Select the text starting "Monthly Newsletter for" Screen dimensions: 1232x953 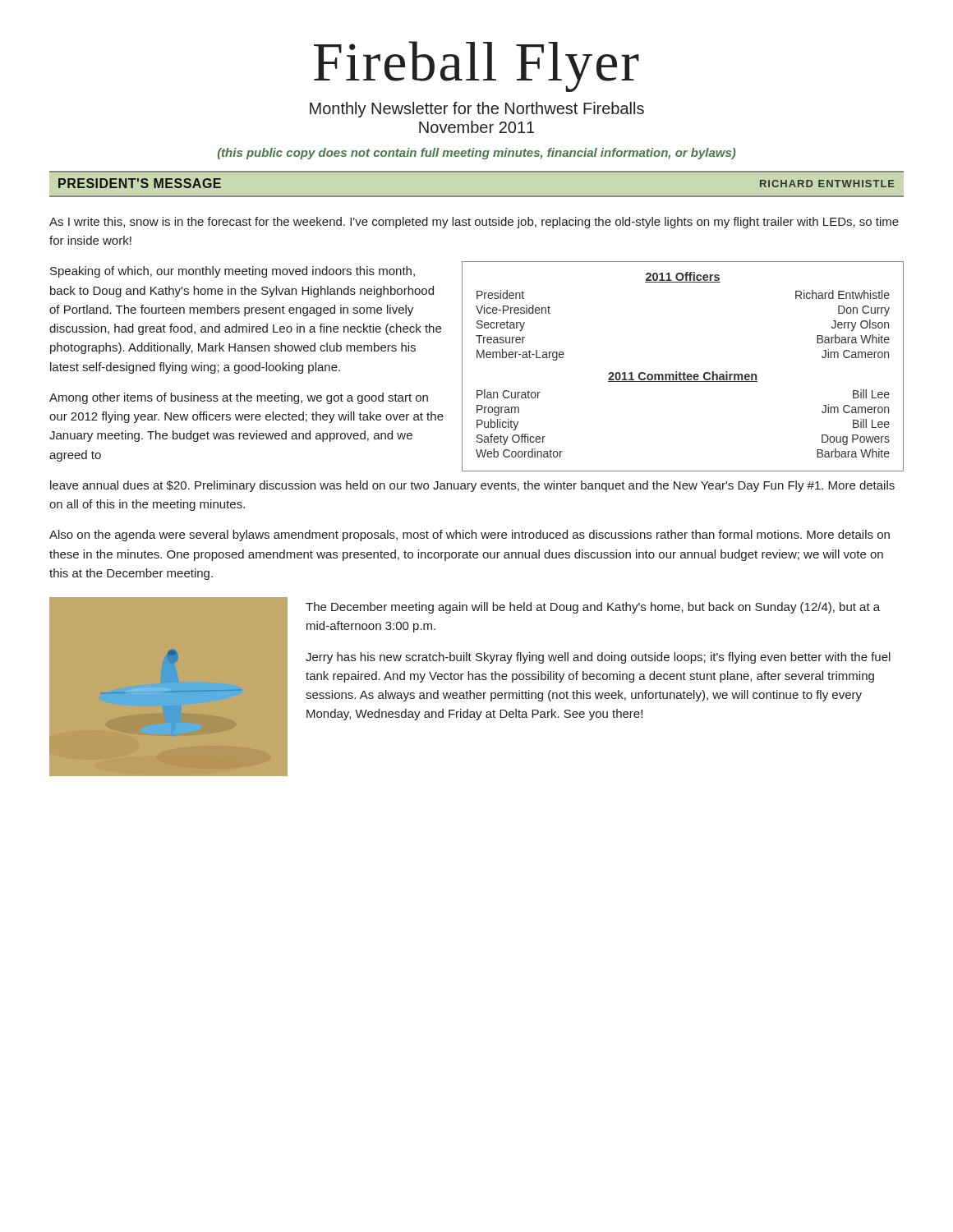click(476, 118)
